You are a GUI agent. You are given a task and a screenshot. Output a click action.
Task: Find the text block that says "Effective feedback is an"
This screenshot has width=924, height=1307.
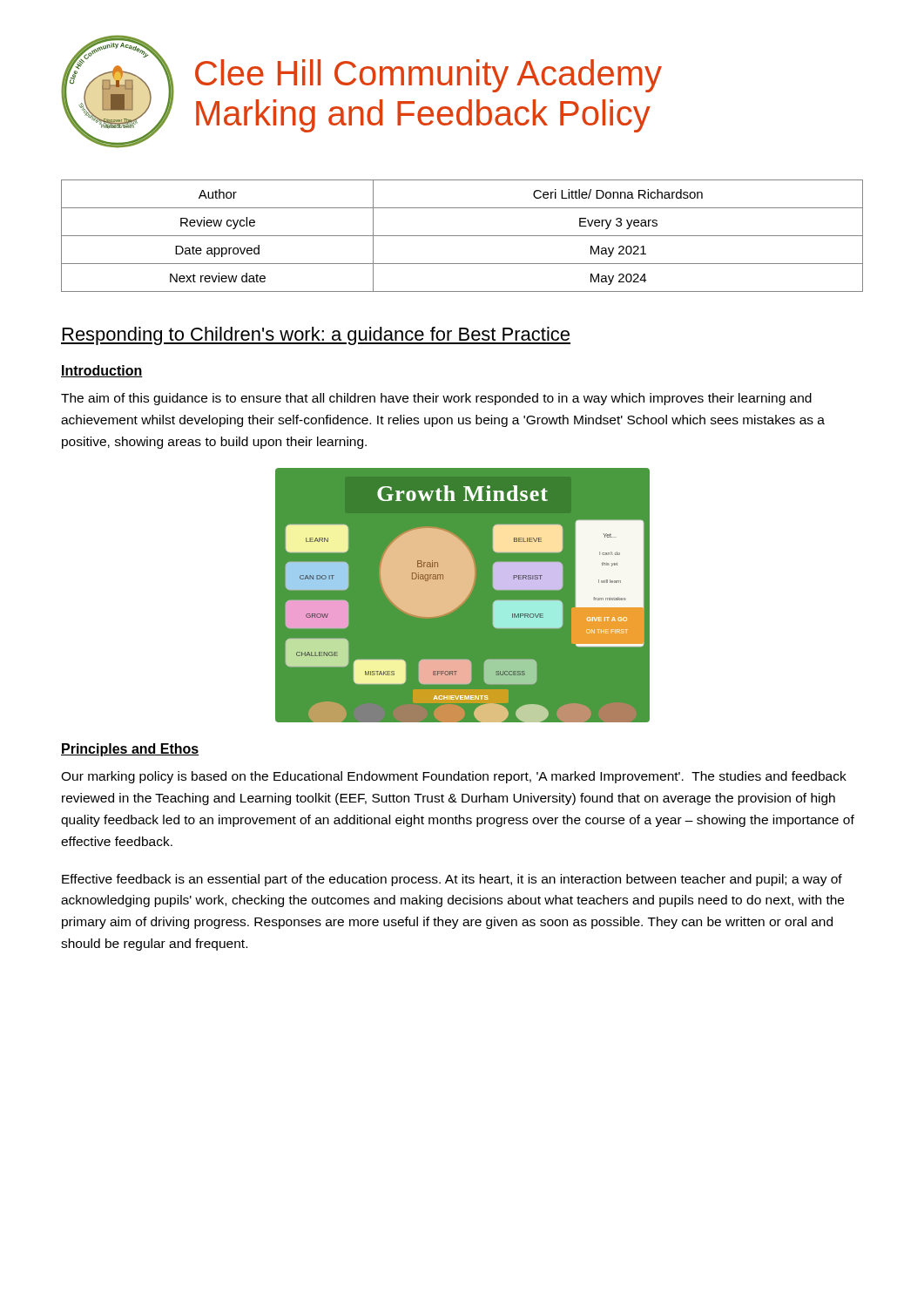tap(453, 911)
